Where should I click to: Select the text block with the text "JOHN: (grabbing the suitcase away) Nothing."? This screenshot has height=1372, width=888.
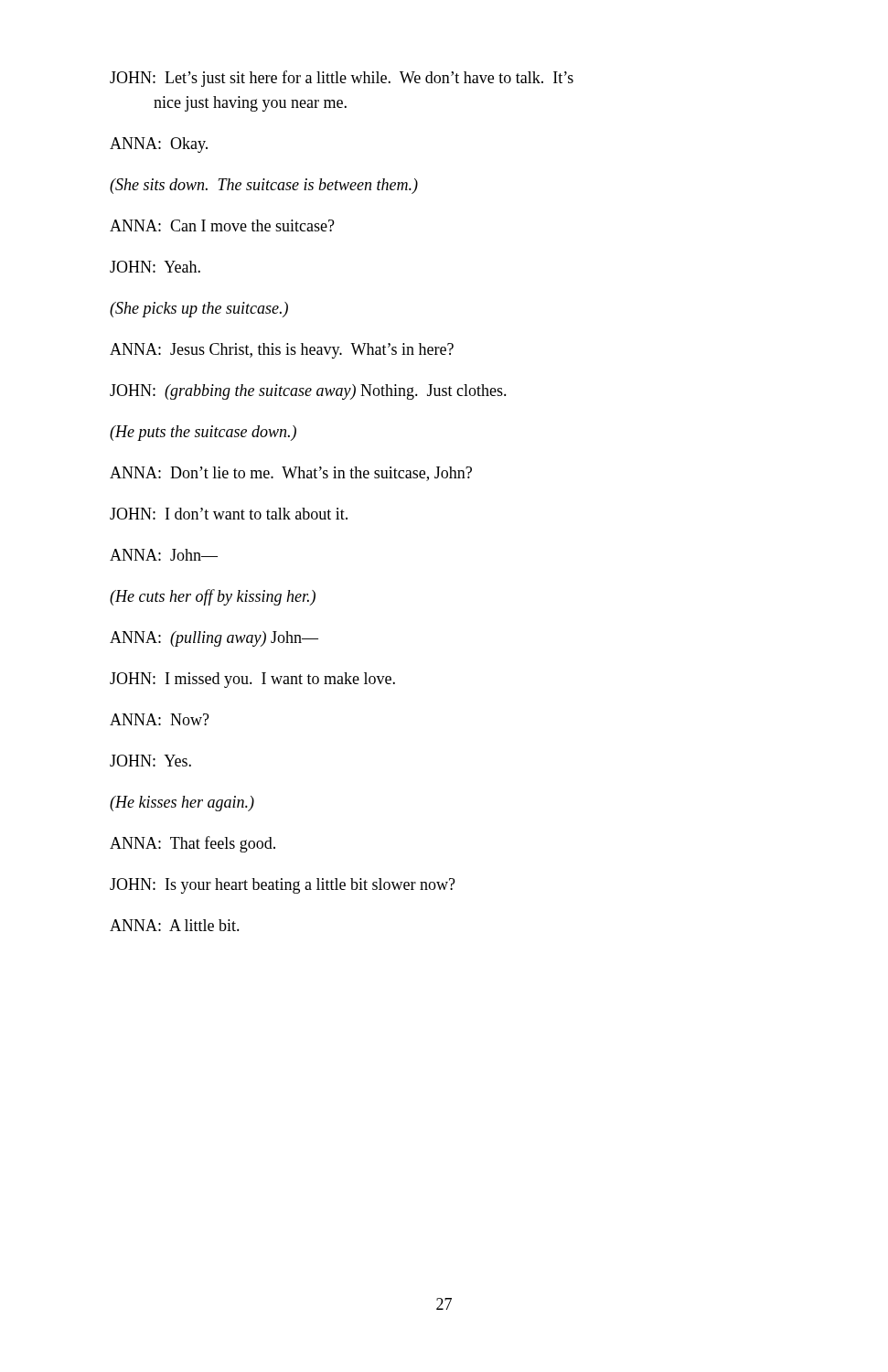[x=308, y=391]
